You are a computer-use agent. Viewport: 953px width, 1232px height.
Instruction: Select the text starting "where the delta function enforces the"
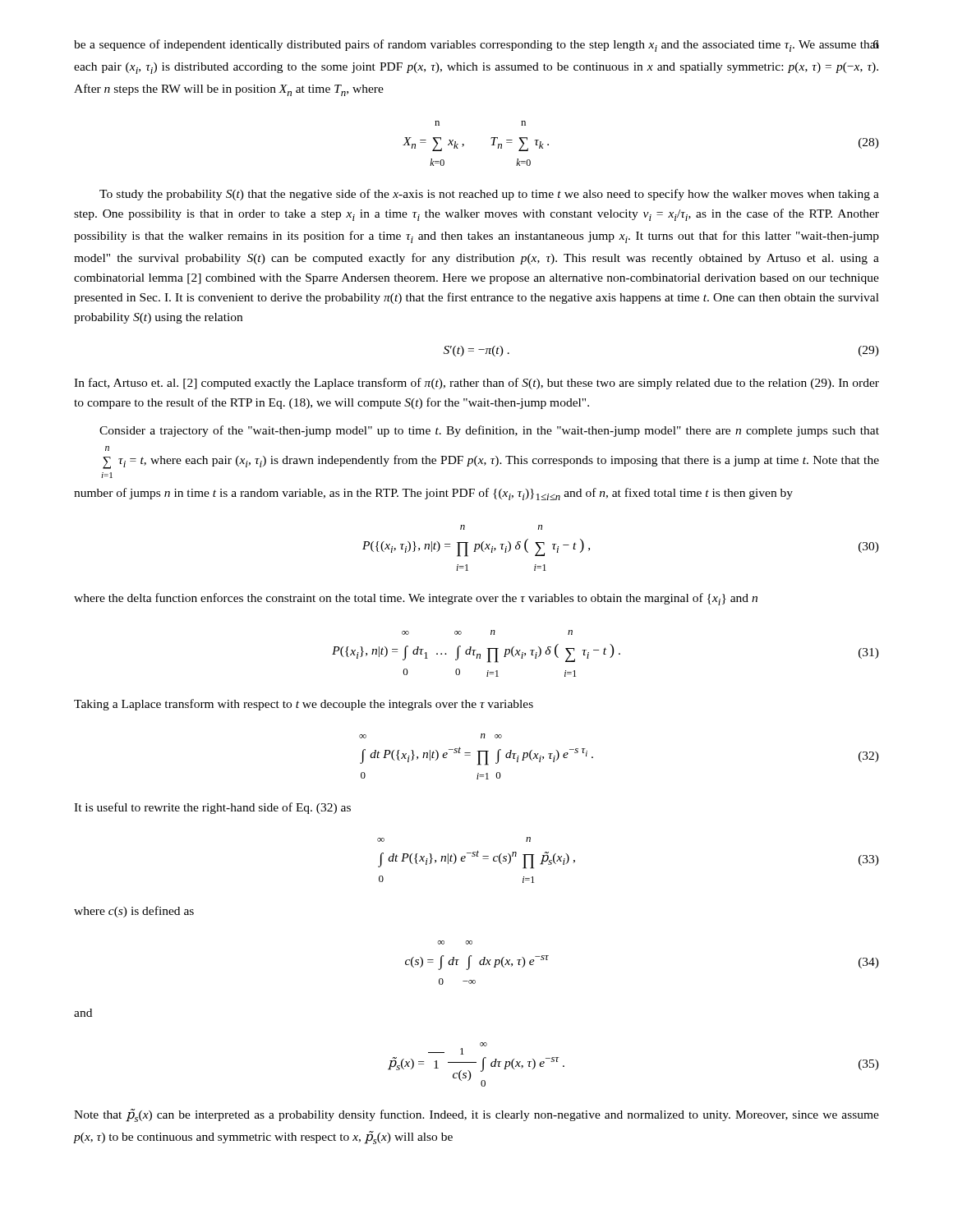point(416,599)
